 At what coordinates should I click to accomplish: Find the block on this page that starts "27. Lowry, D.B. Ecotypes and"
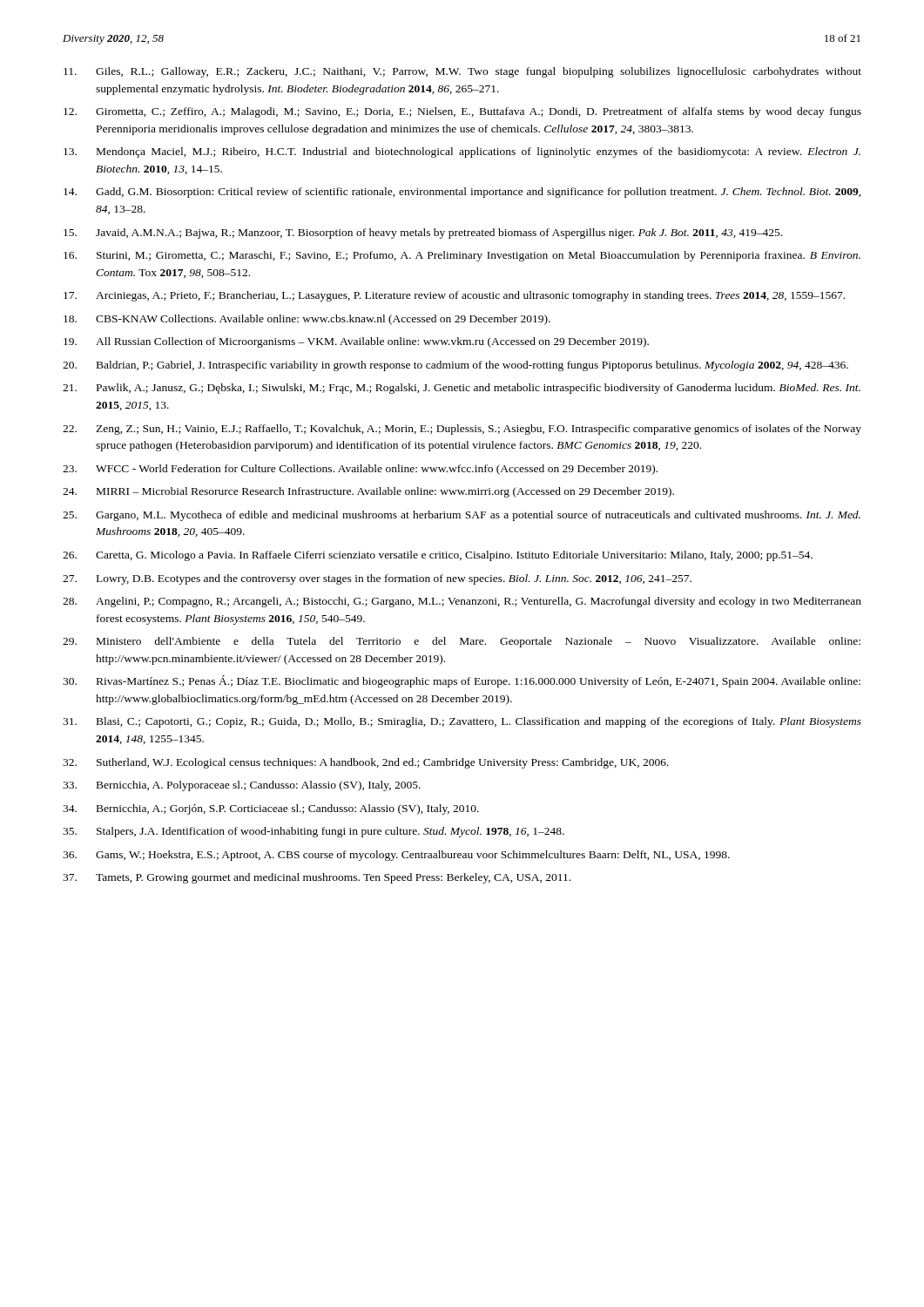coord(378,578)
